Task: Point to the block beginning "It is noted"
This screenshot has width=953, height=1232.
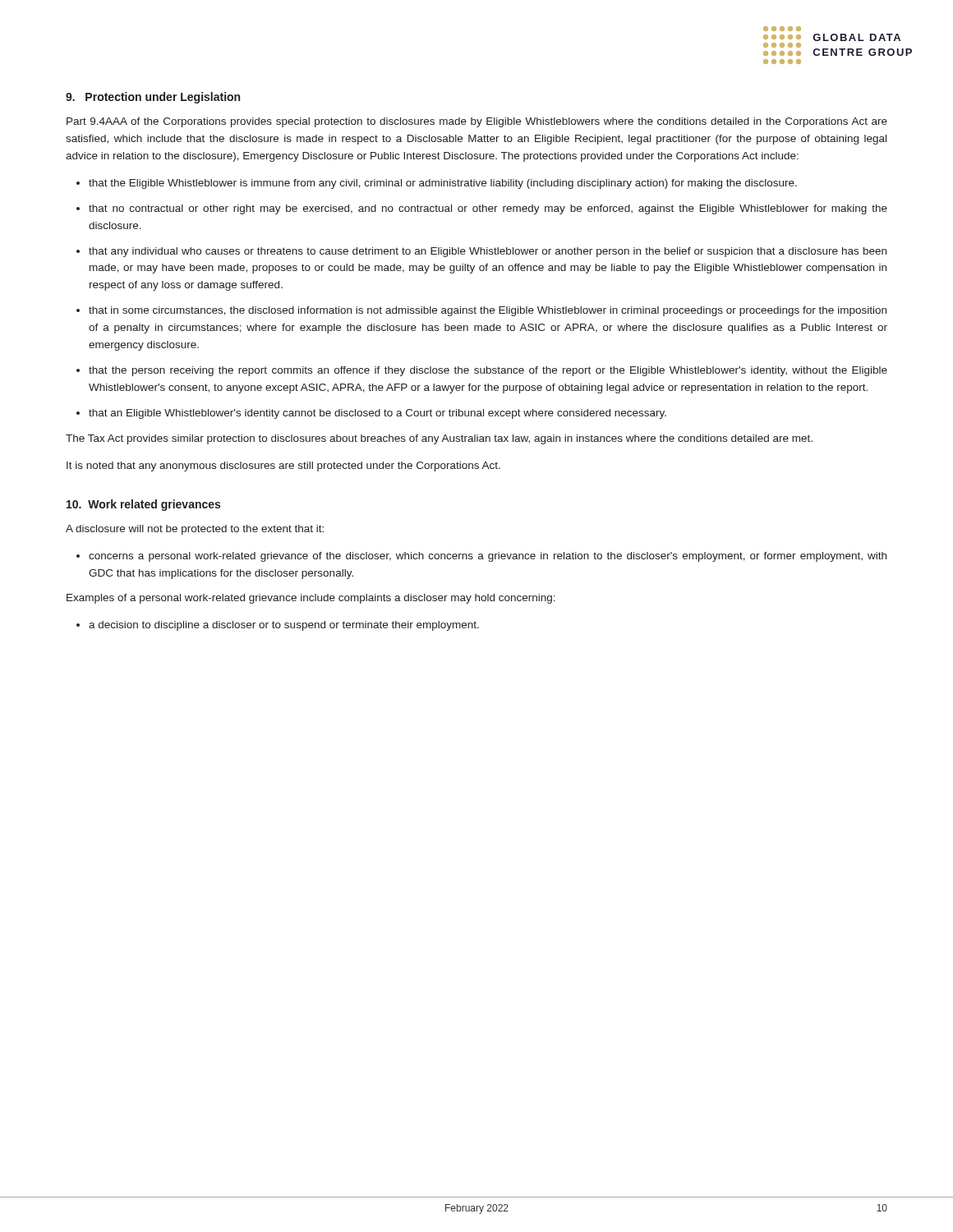Action: pyautogui.click(x=283, y=465)
